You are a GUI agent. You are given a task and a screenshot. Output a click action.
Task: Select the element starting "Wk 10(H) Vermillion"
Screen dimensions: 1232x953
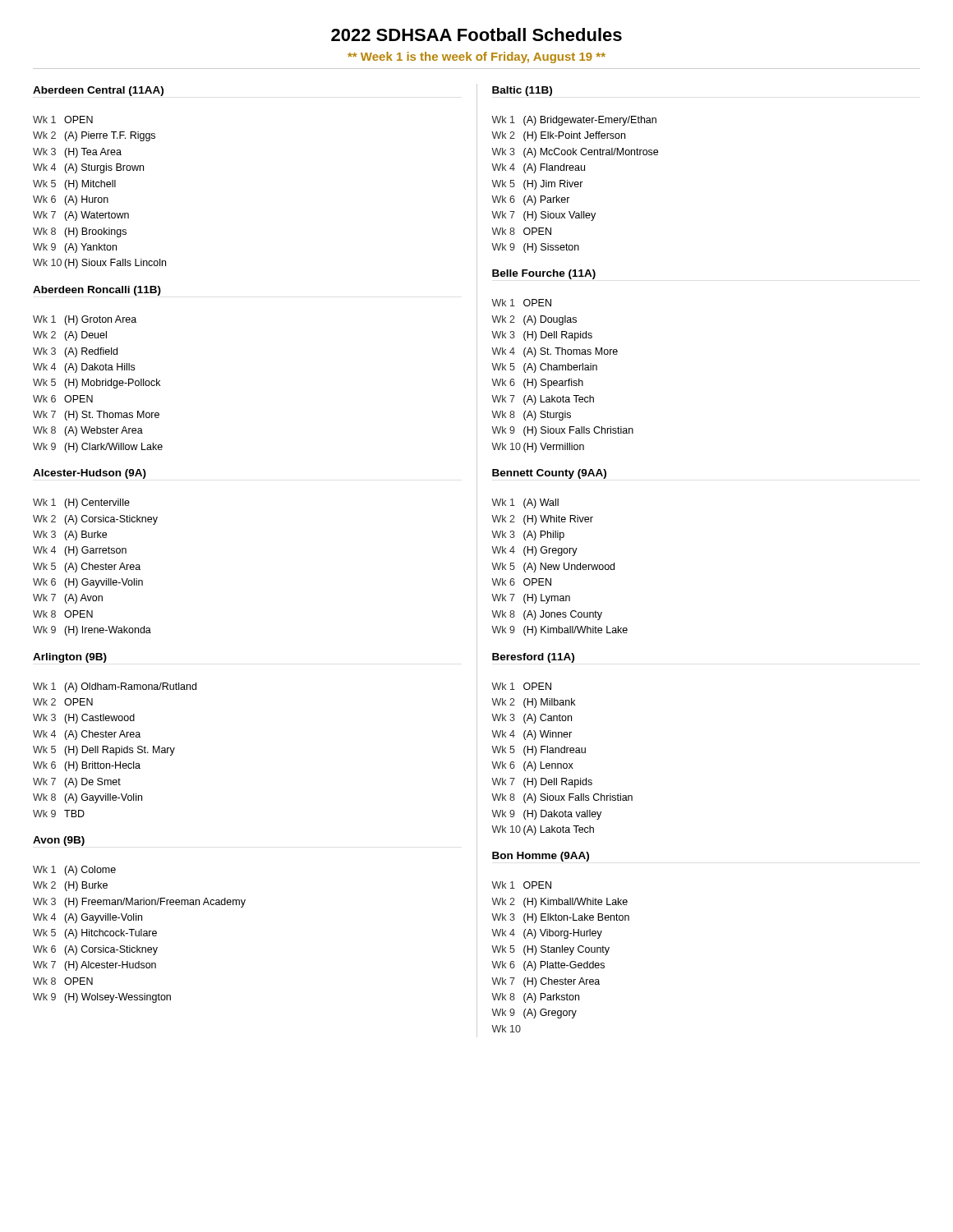click(538, 447)
